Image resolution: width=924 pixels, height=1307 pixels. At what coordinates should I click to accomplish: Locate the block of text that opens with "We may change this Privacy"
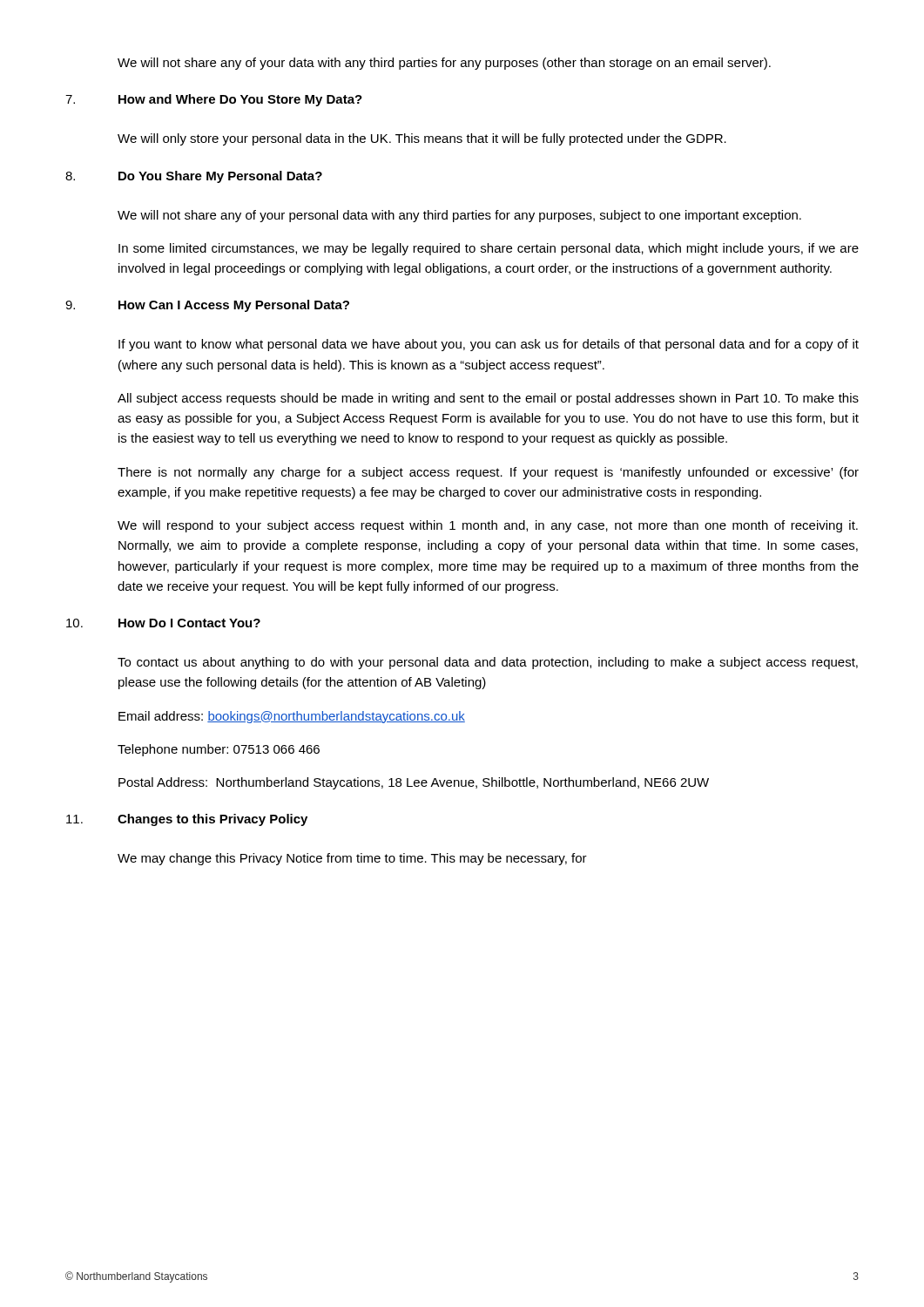click(x=488, y=858)
